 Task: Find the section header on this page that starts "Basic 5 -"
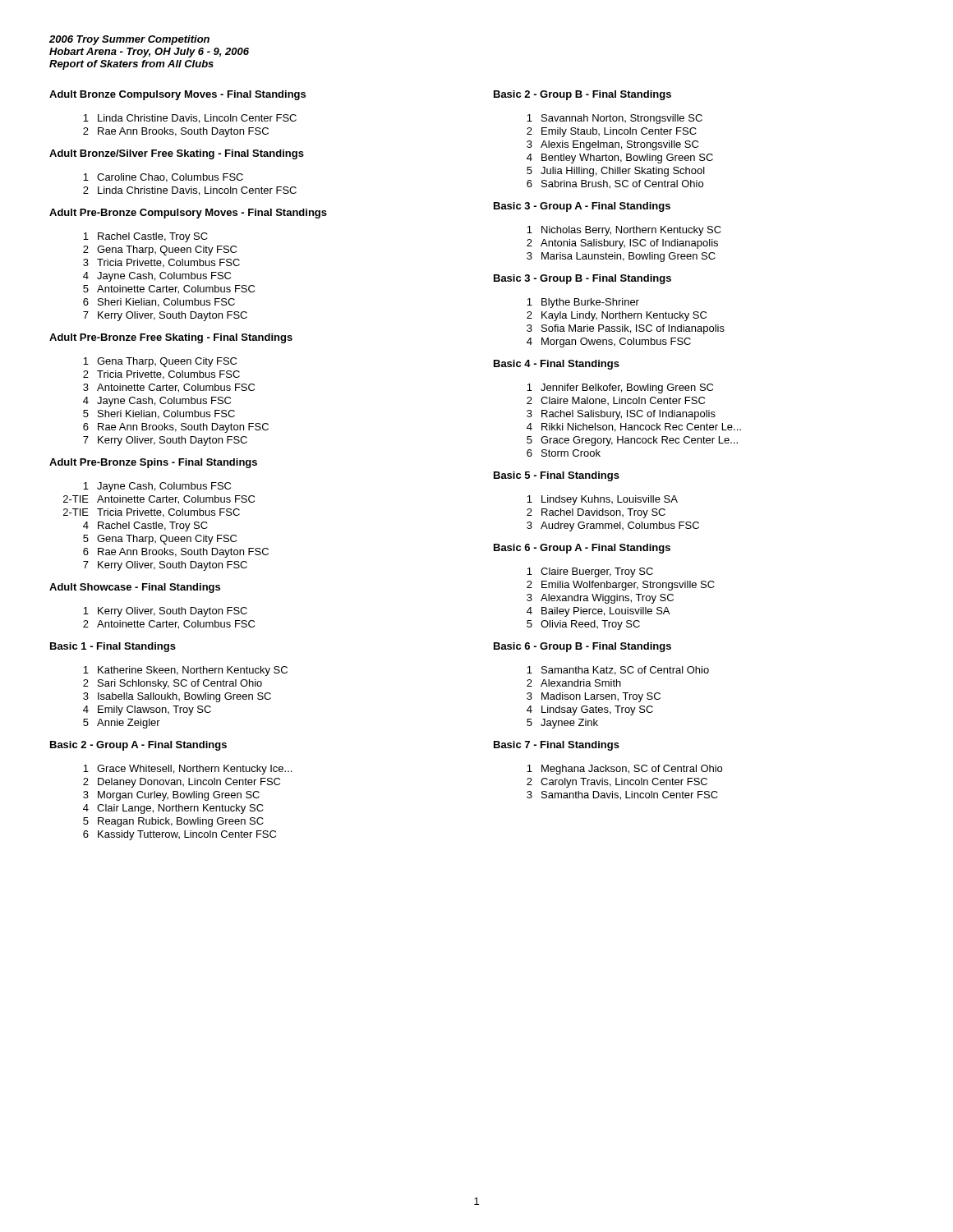(x=556, y=475)
